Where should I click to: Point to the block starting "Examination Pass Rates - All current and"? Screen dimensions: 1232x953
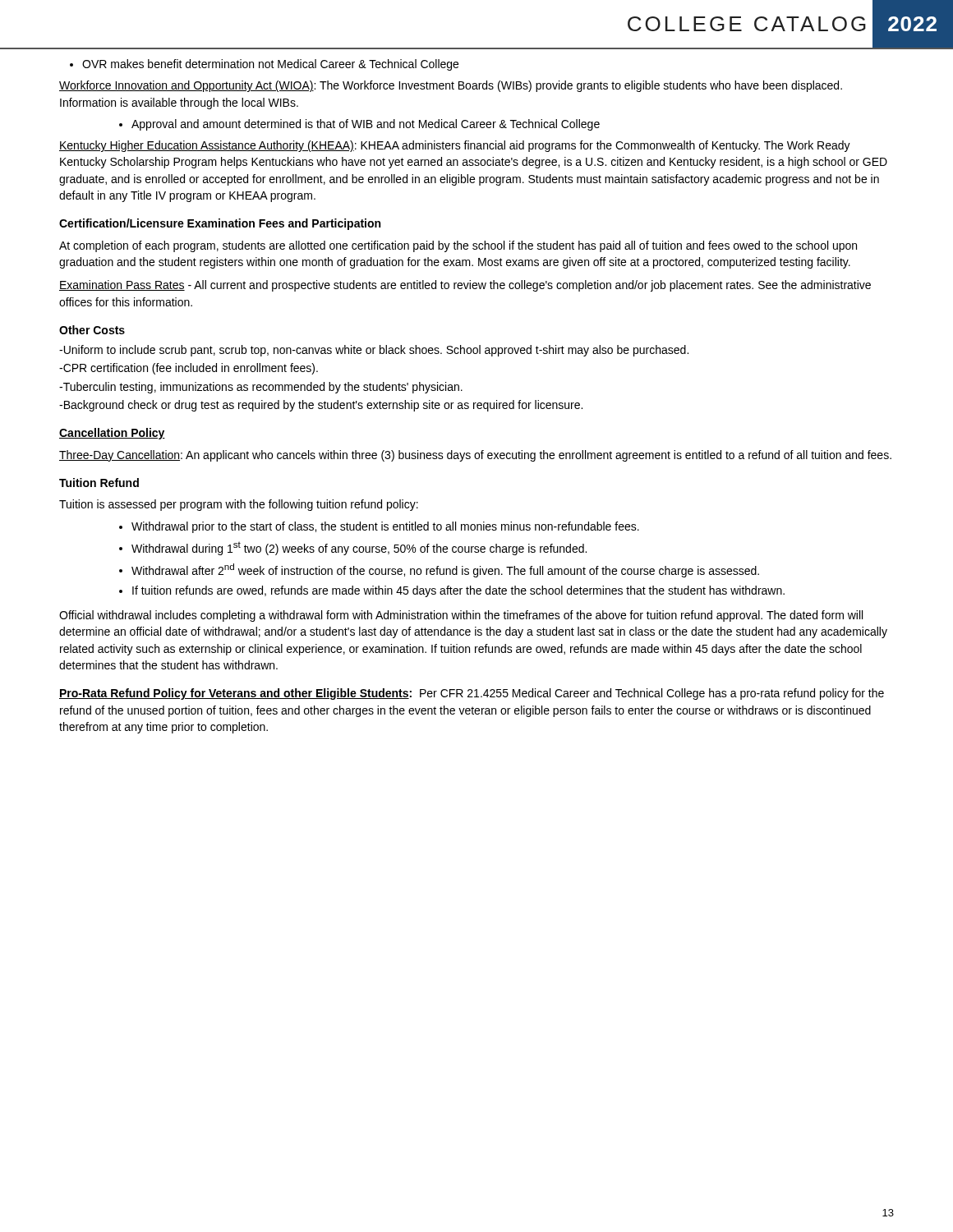(x=465, y=294)
